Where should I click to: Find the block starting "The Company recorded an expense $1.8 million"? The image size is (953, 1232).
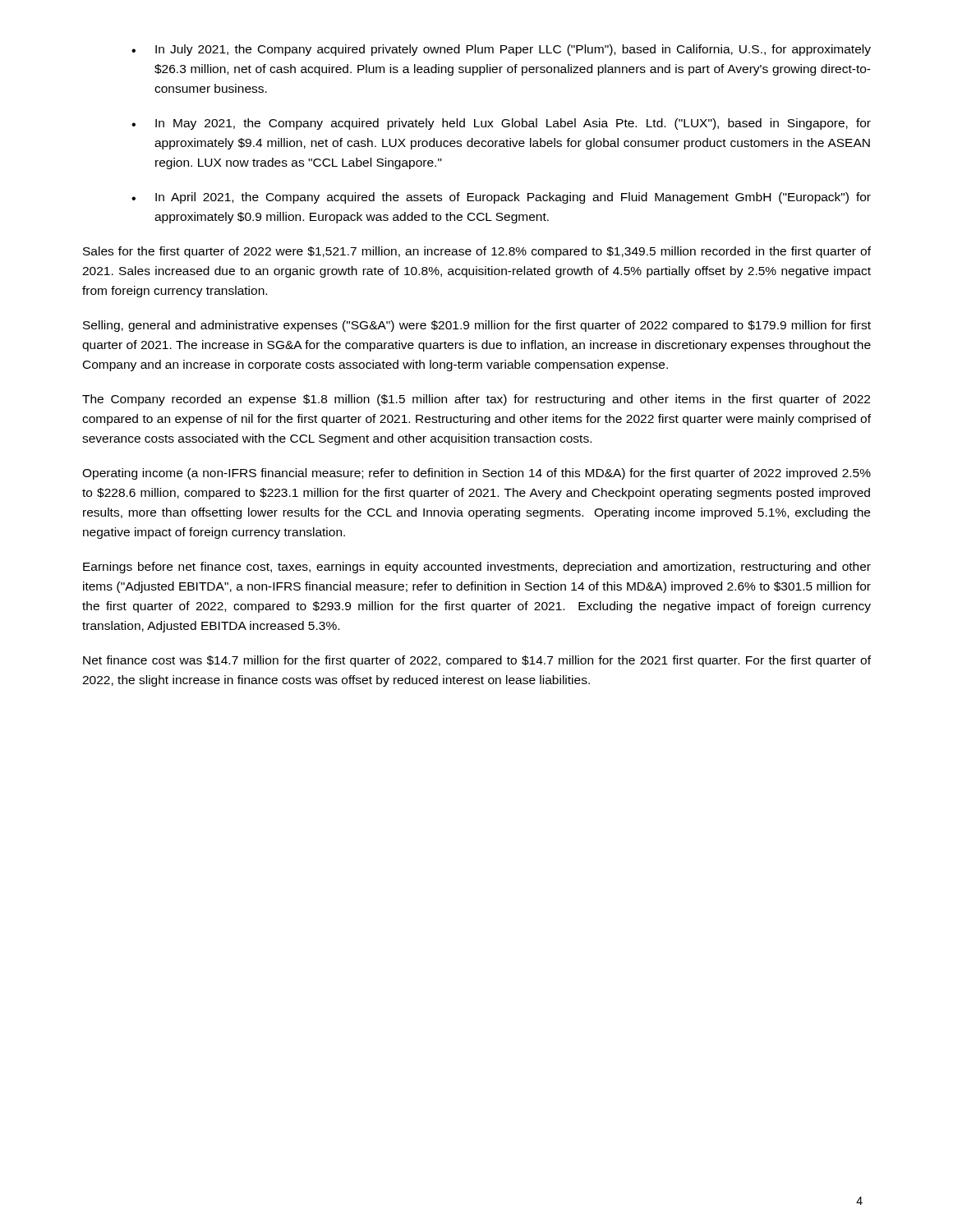pyautogui.click(x=476, y=419)
